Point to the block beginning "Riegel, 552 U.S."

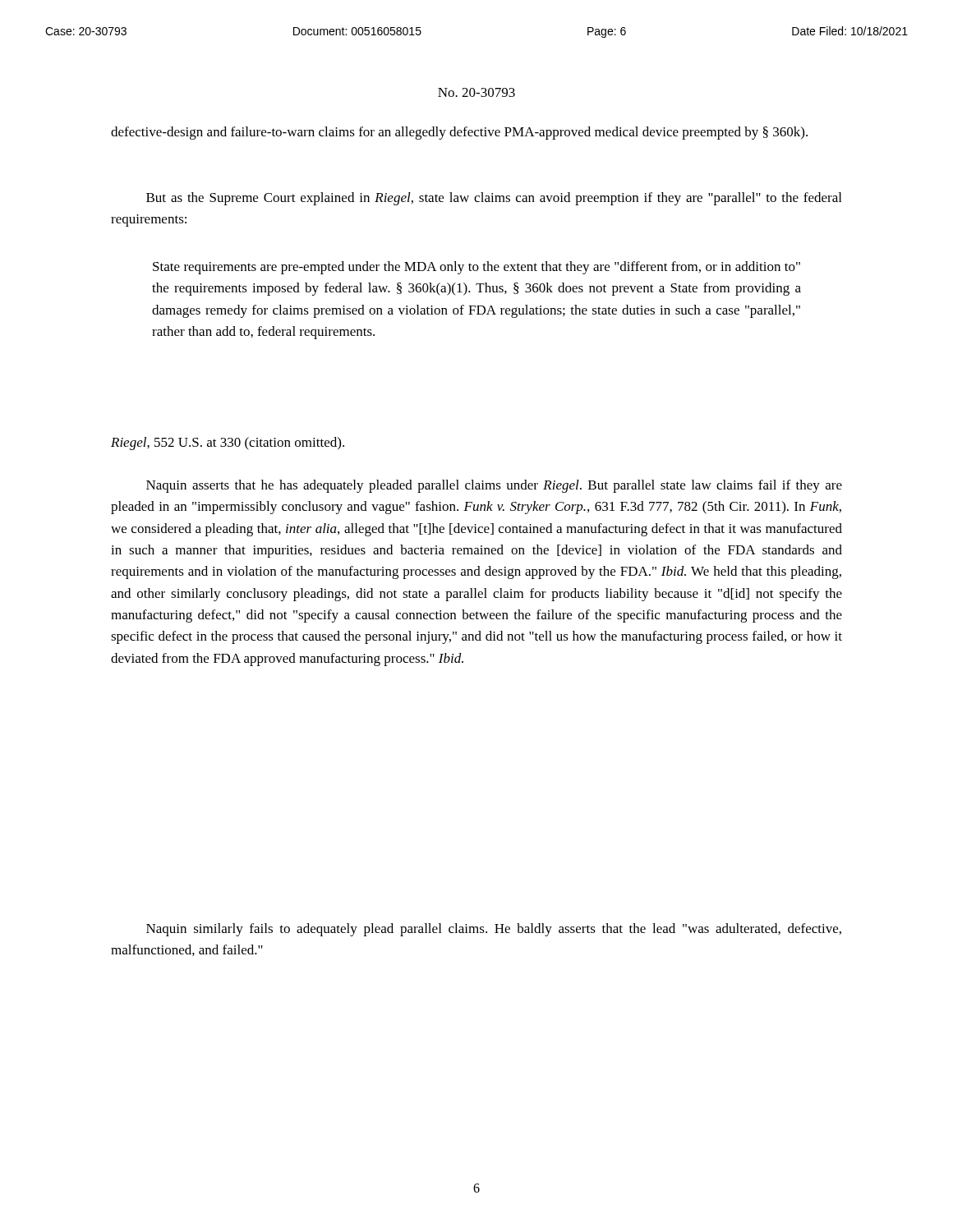click(x=228, y=442)
